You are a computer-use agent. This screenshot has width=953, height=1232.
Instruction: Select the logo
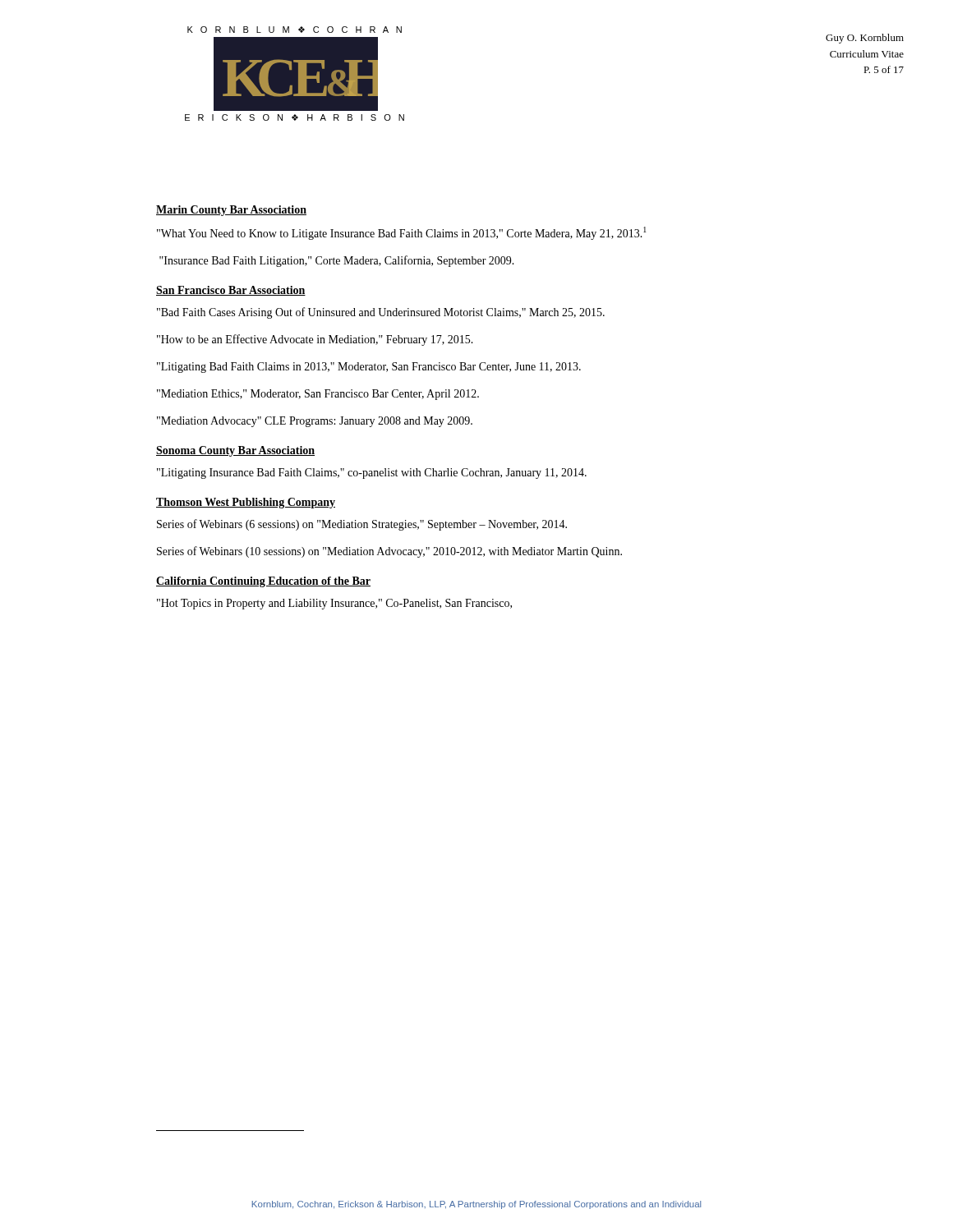click(296, 74)
